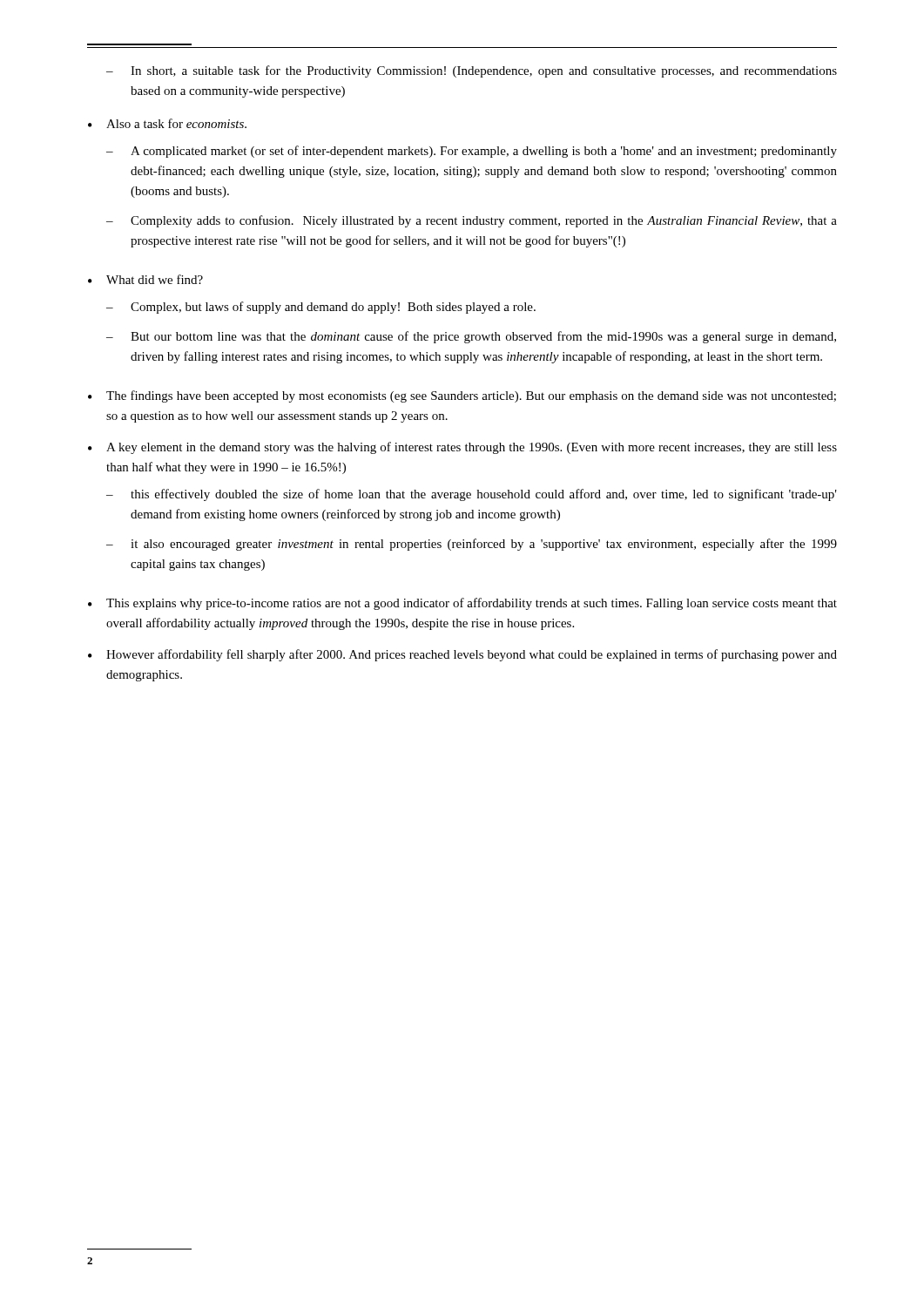Select the list item with the text "• Also a task for"

(462, 187)
